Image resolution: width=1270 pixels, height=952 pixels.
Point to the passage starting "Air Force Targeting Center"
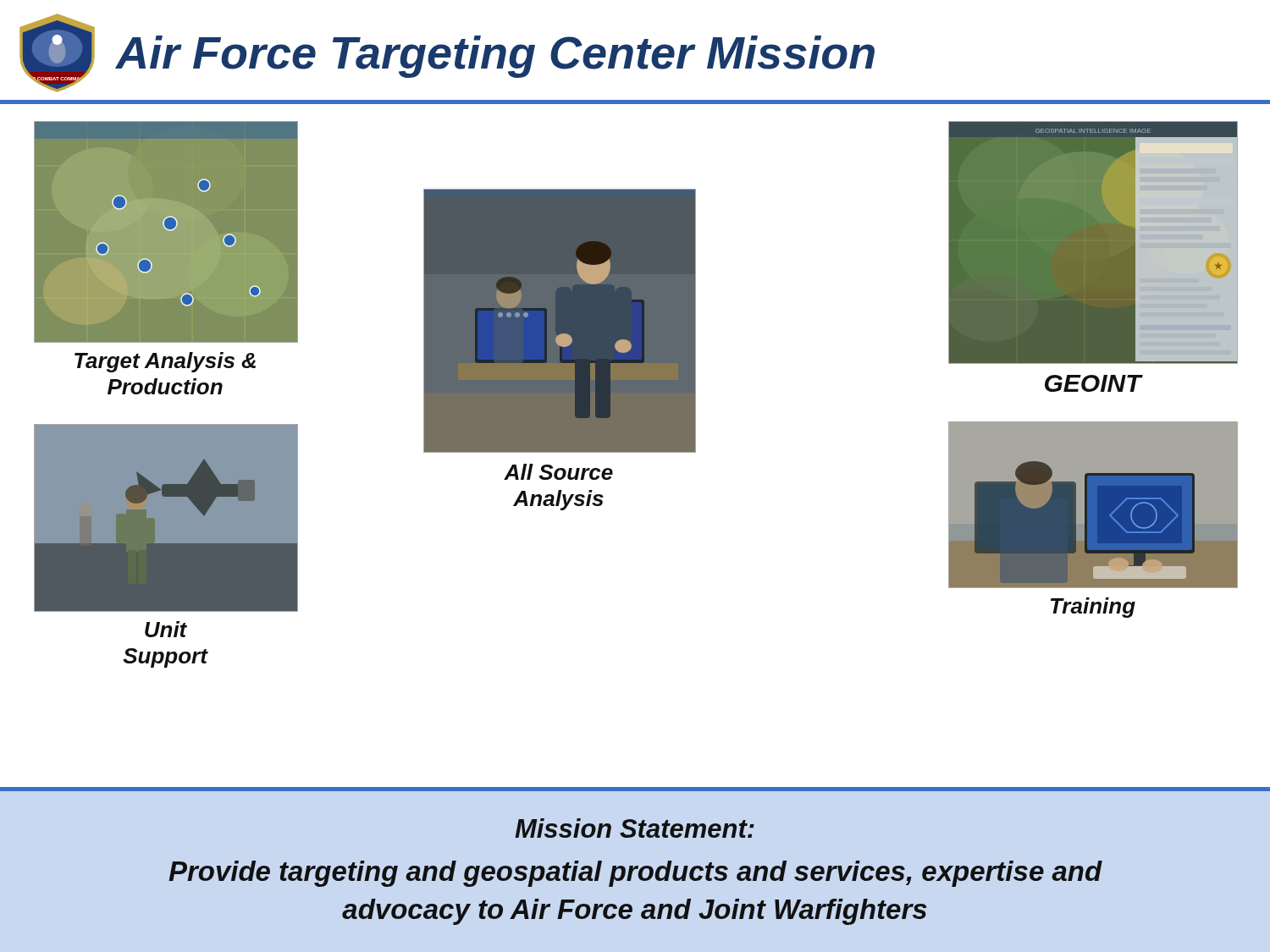click(x=496, y=53)
